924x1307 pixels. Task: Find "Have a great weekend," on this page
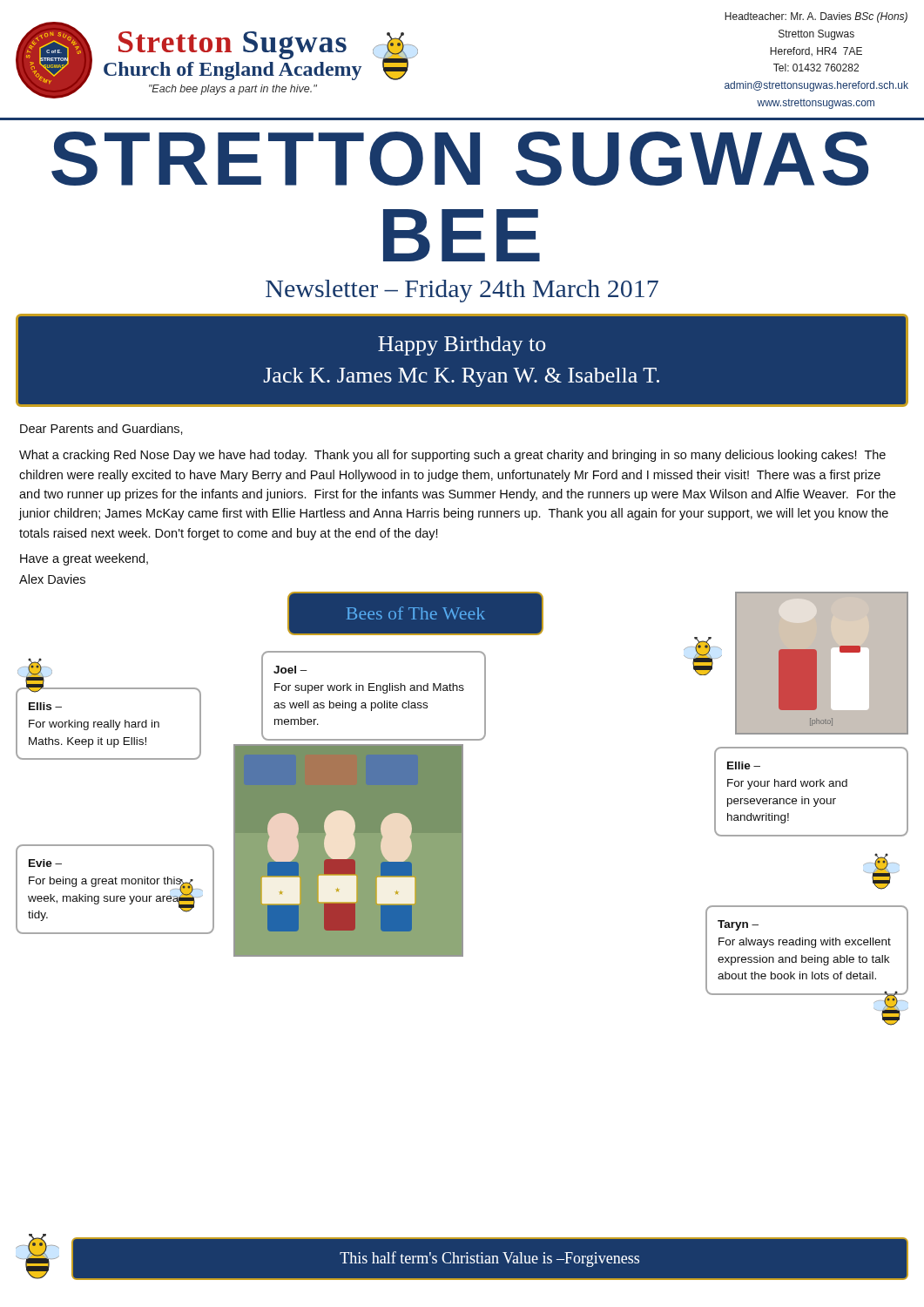tap(84, 559)
